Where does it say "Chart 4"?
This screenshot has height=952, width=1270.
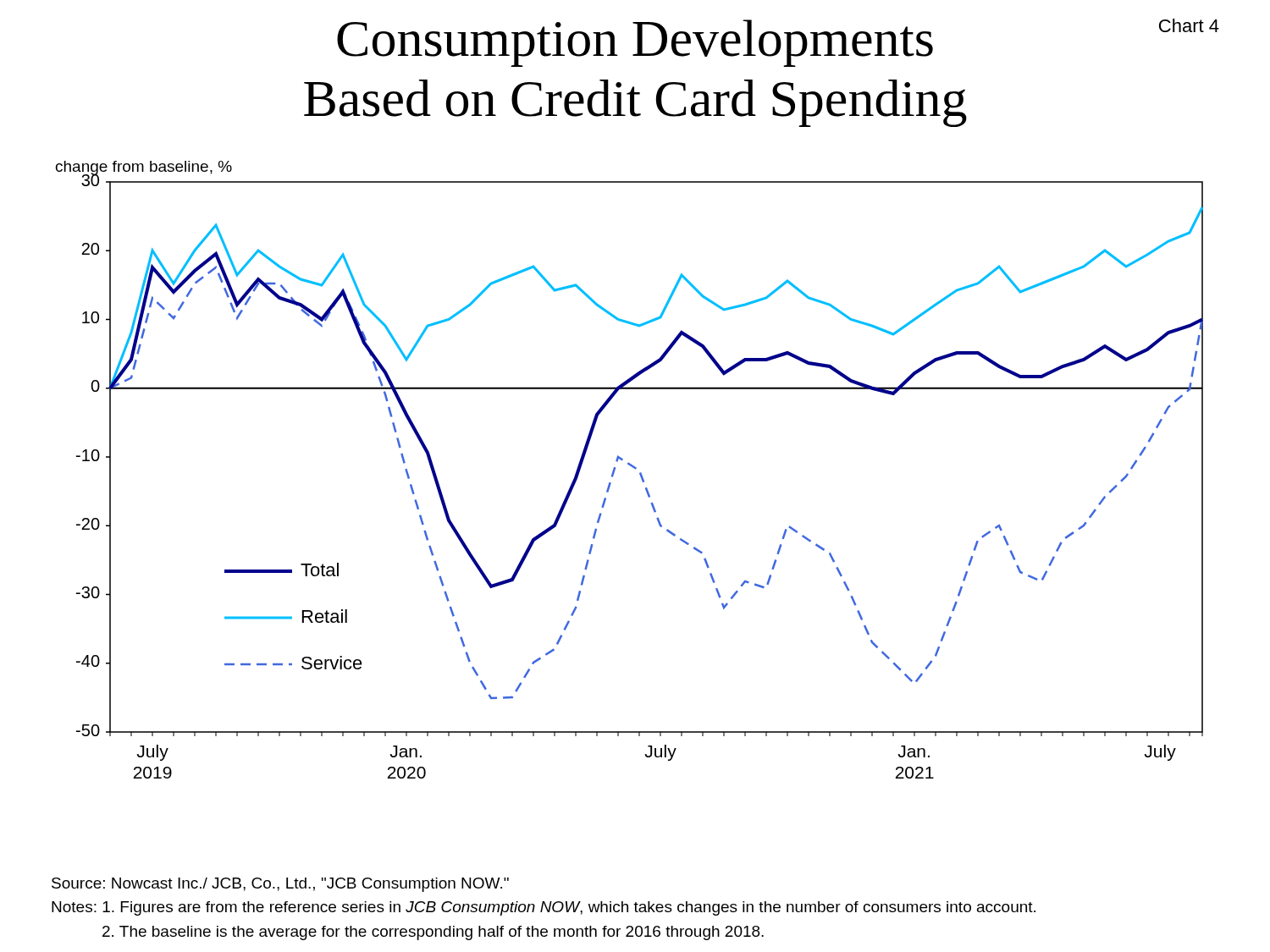click(x=1189, y=26)
